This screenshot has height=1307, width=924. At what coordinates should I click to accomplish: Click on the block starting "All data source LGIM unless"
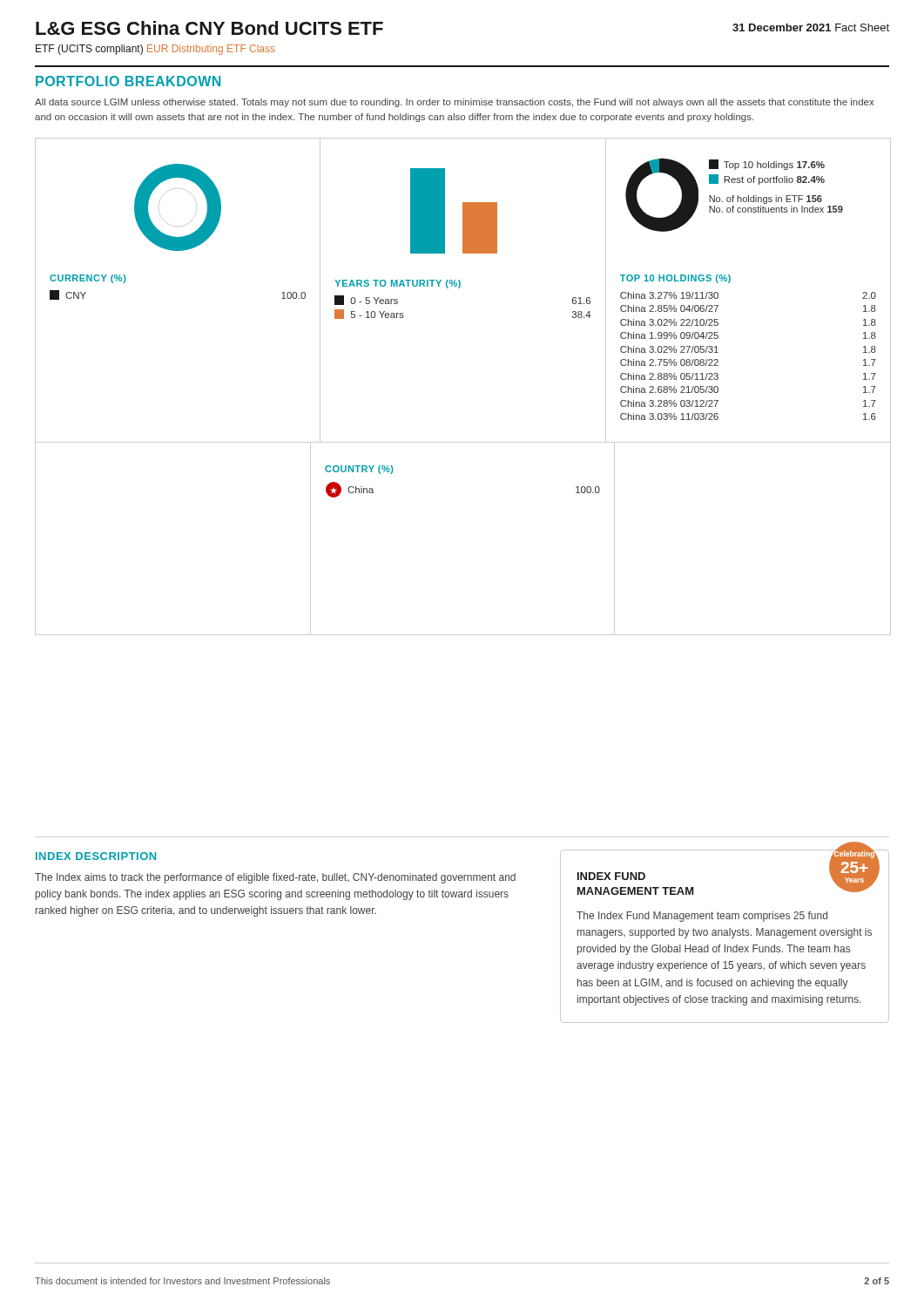454,109
